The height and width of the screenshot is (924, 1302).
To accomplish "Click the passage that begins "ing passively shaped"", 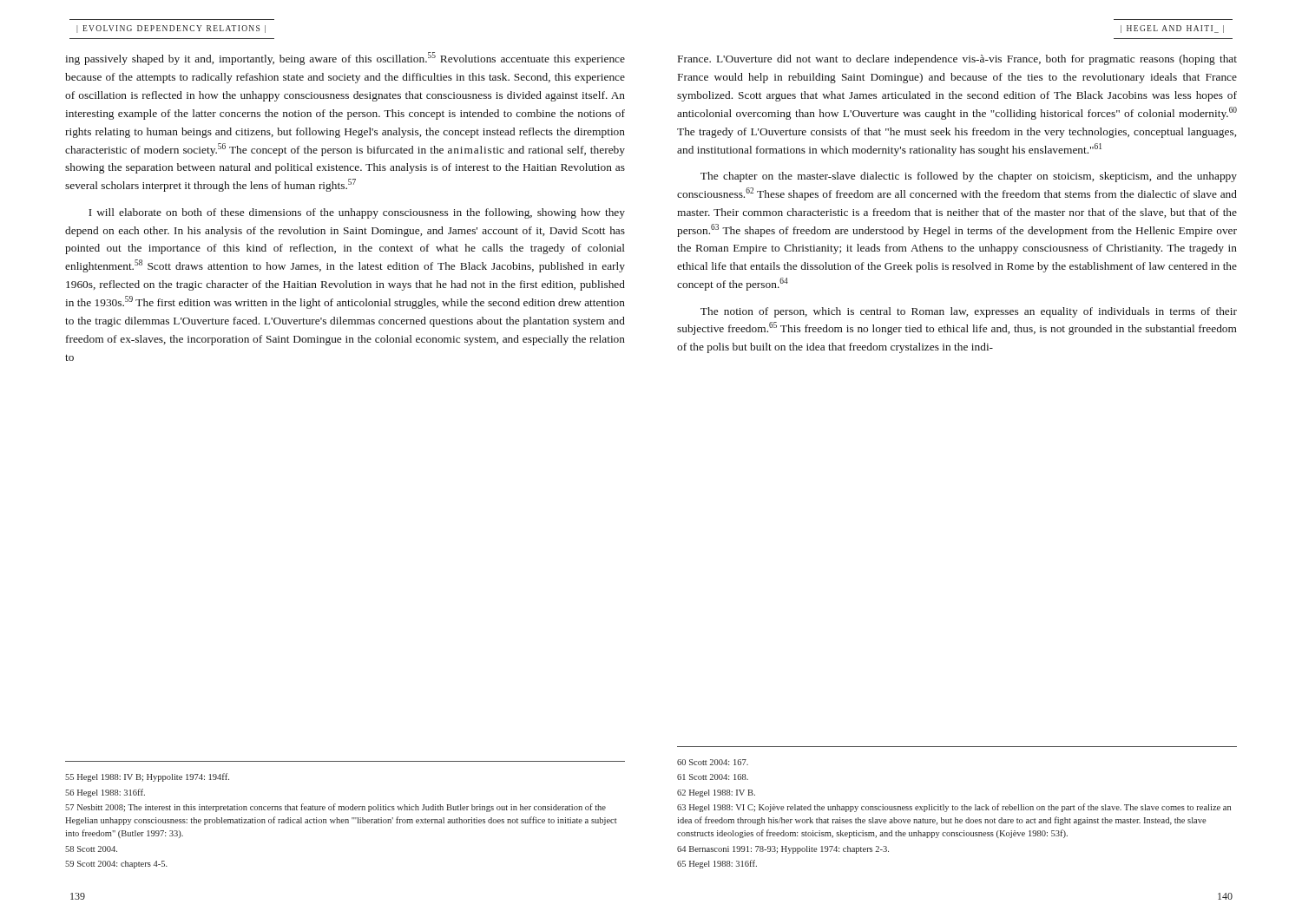I will pyautogui.click(x=345, y=123).
